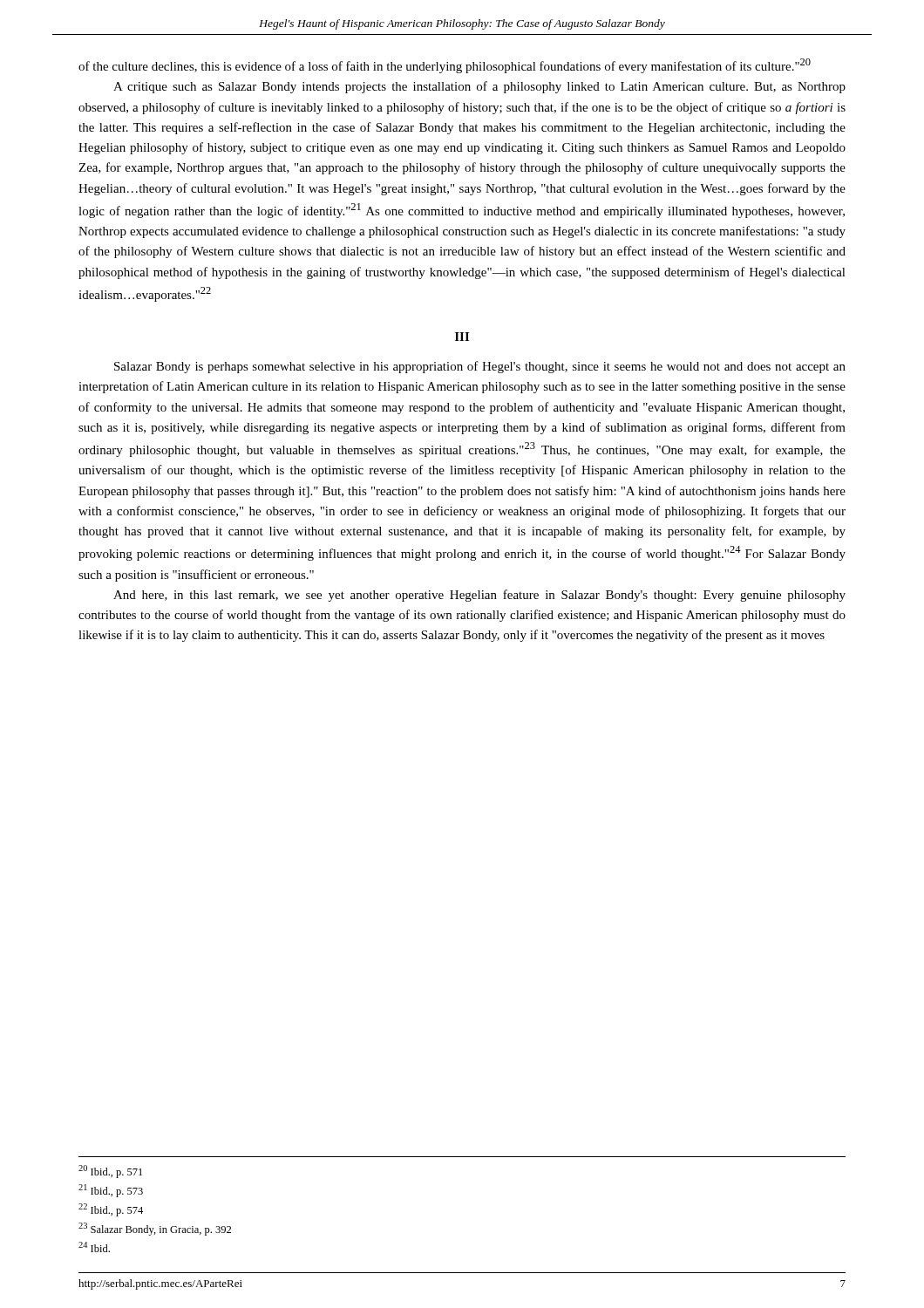Select the passage starting "Salazar Bondy is perhaps"
The height and width of the screenshot is (1308, 924).
click(462, 471)
